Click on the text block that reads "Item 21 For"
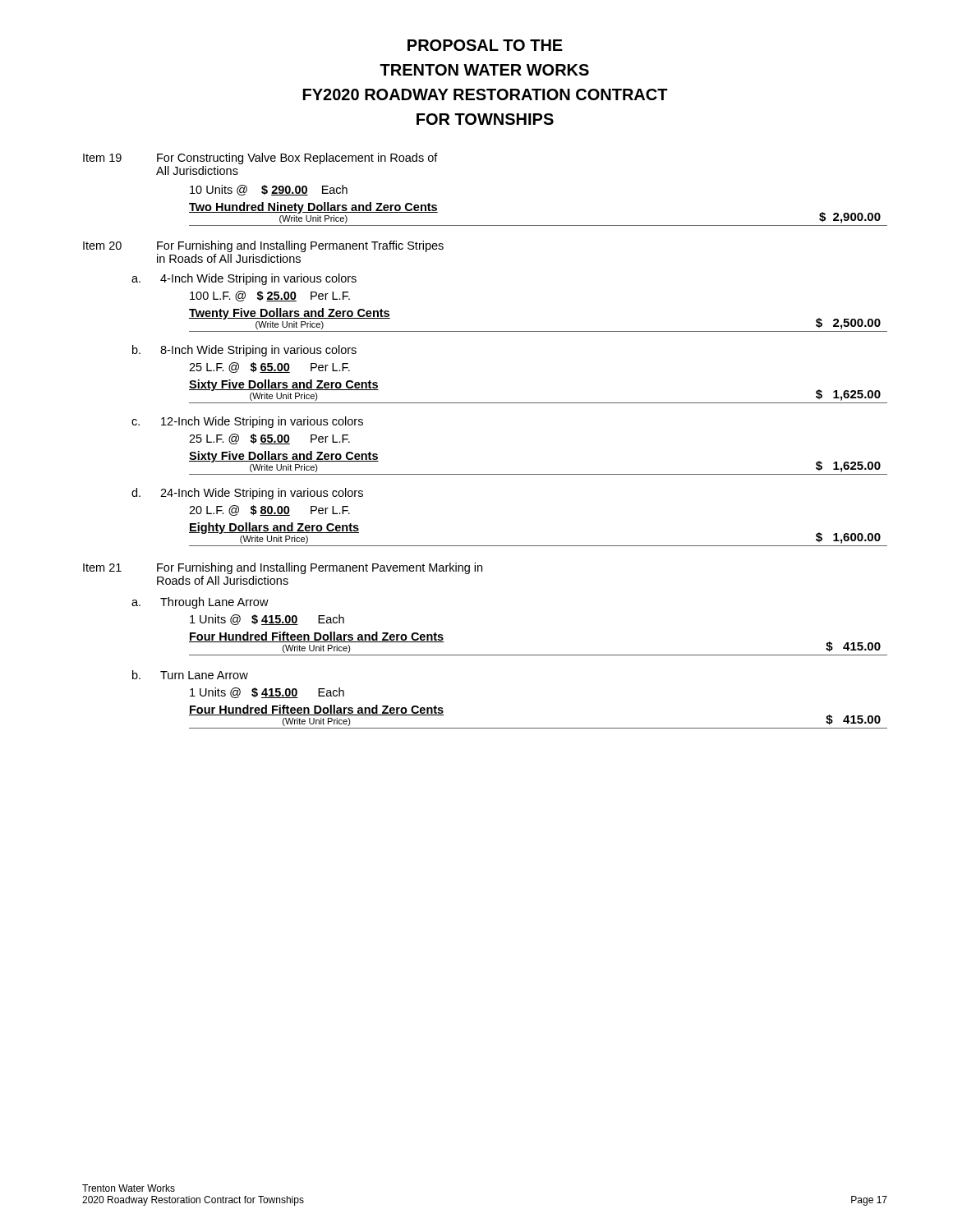The width and height of the screenshot is (953, 1232). [x=485, y=574]
